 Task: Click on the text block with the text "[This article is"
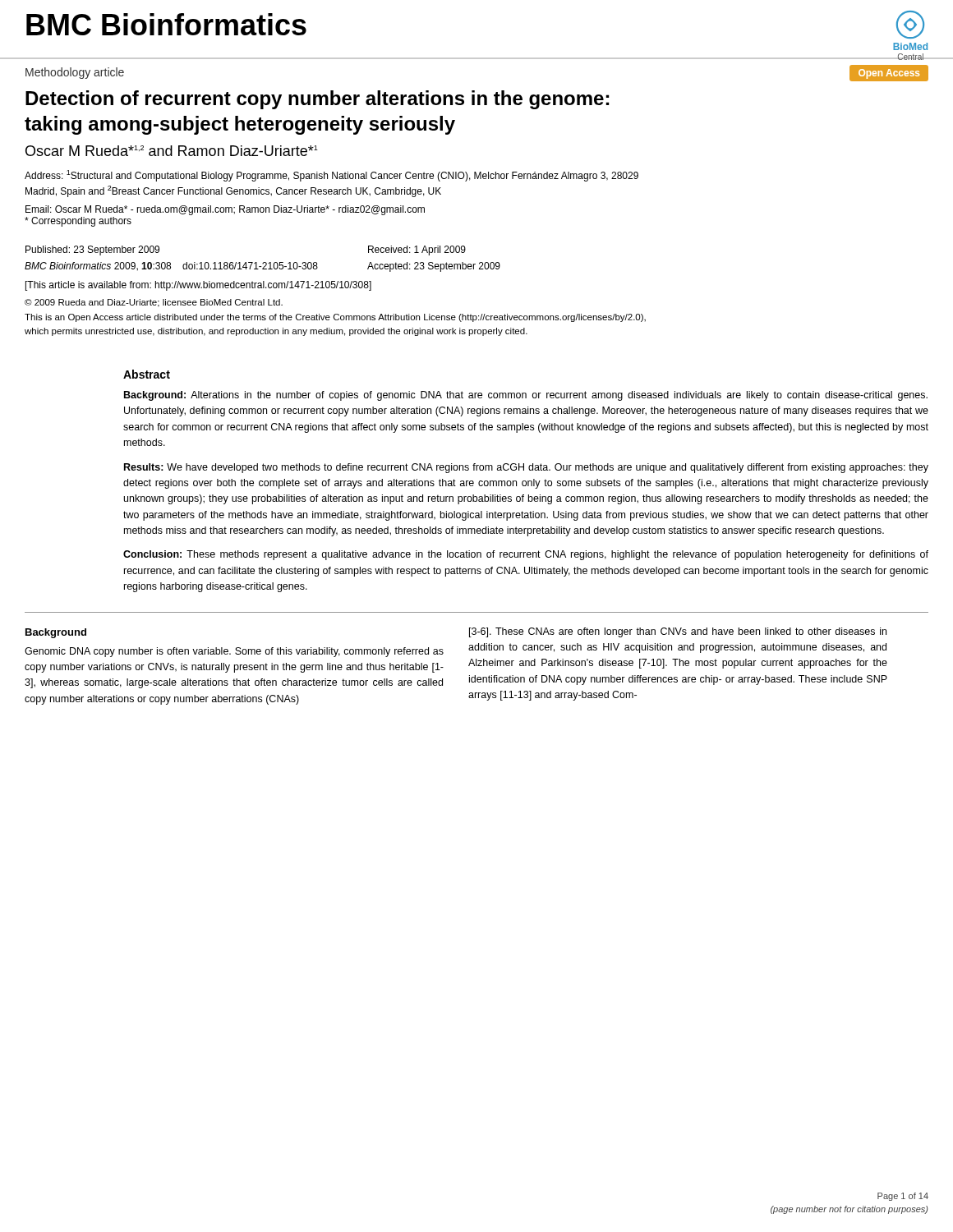[198, 285]
